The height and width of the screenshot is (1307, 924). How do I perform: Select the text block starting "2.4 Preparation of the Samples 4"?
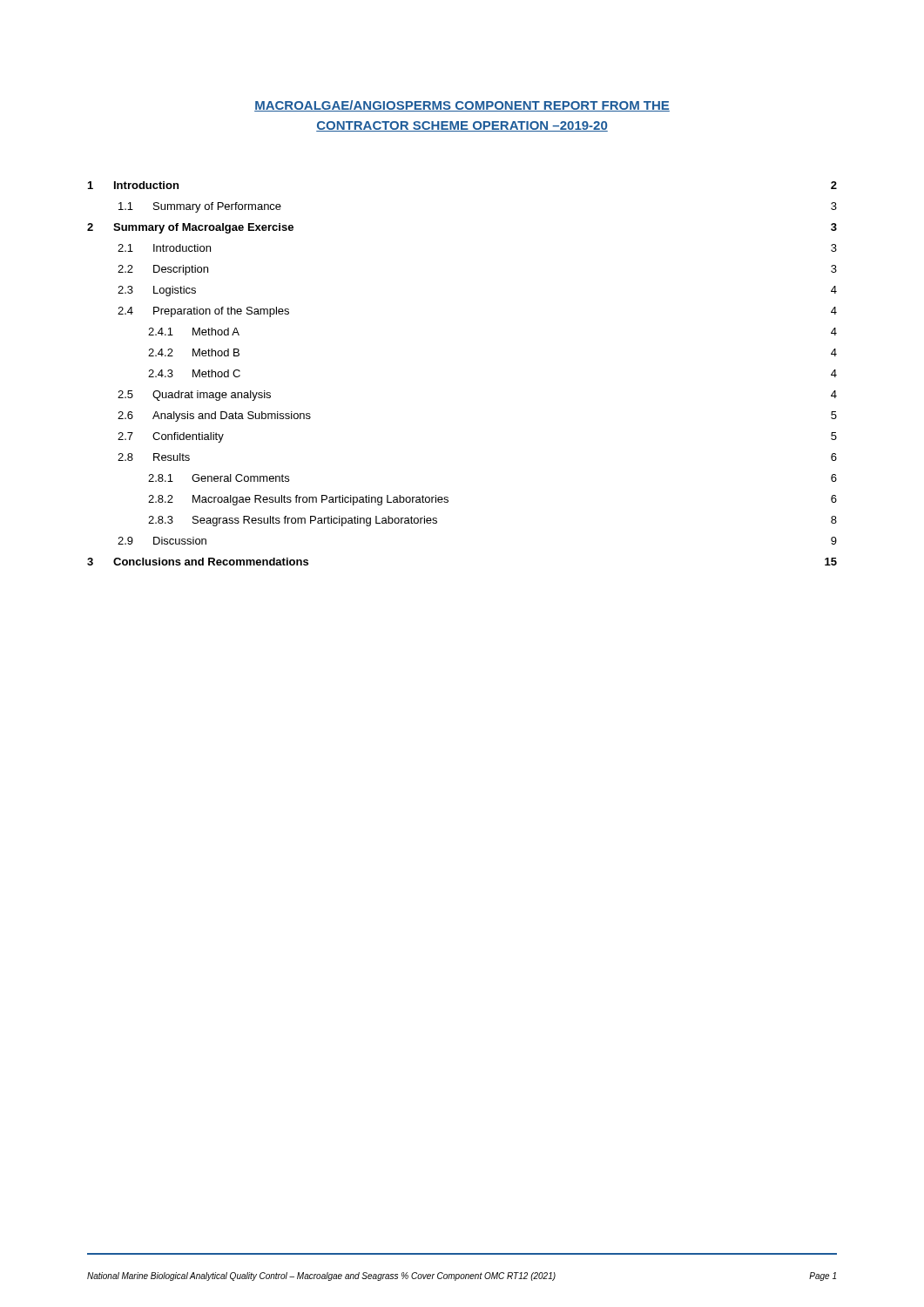(219, 312)
